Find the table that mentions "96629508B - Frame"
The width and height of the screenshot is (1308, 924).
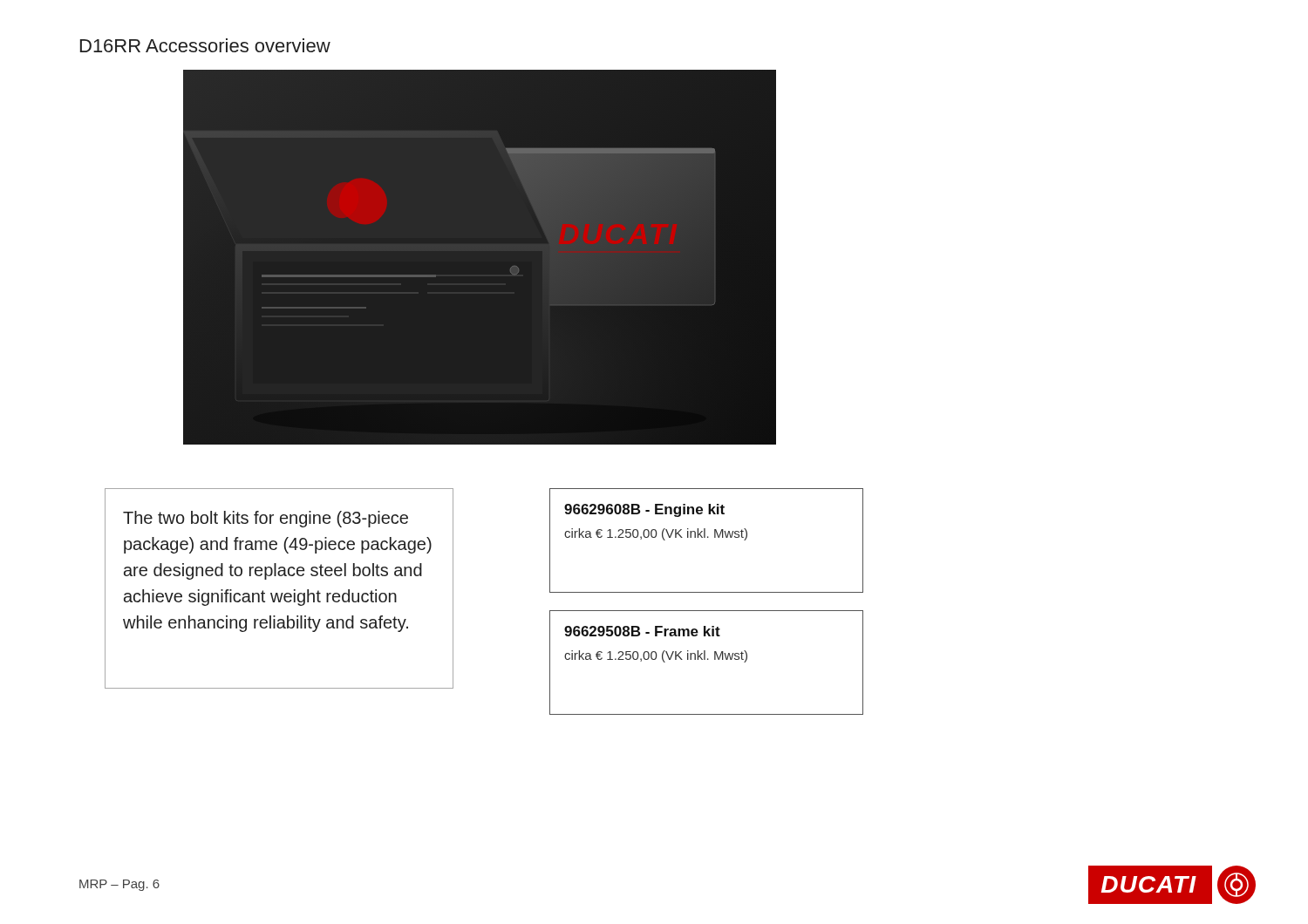[x=706, y=663]
